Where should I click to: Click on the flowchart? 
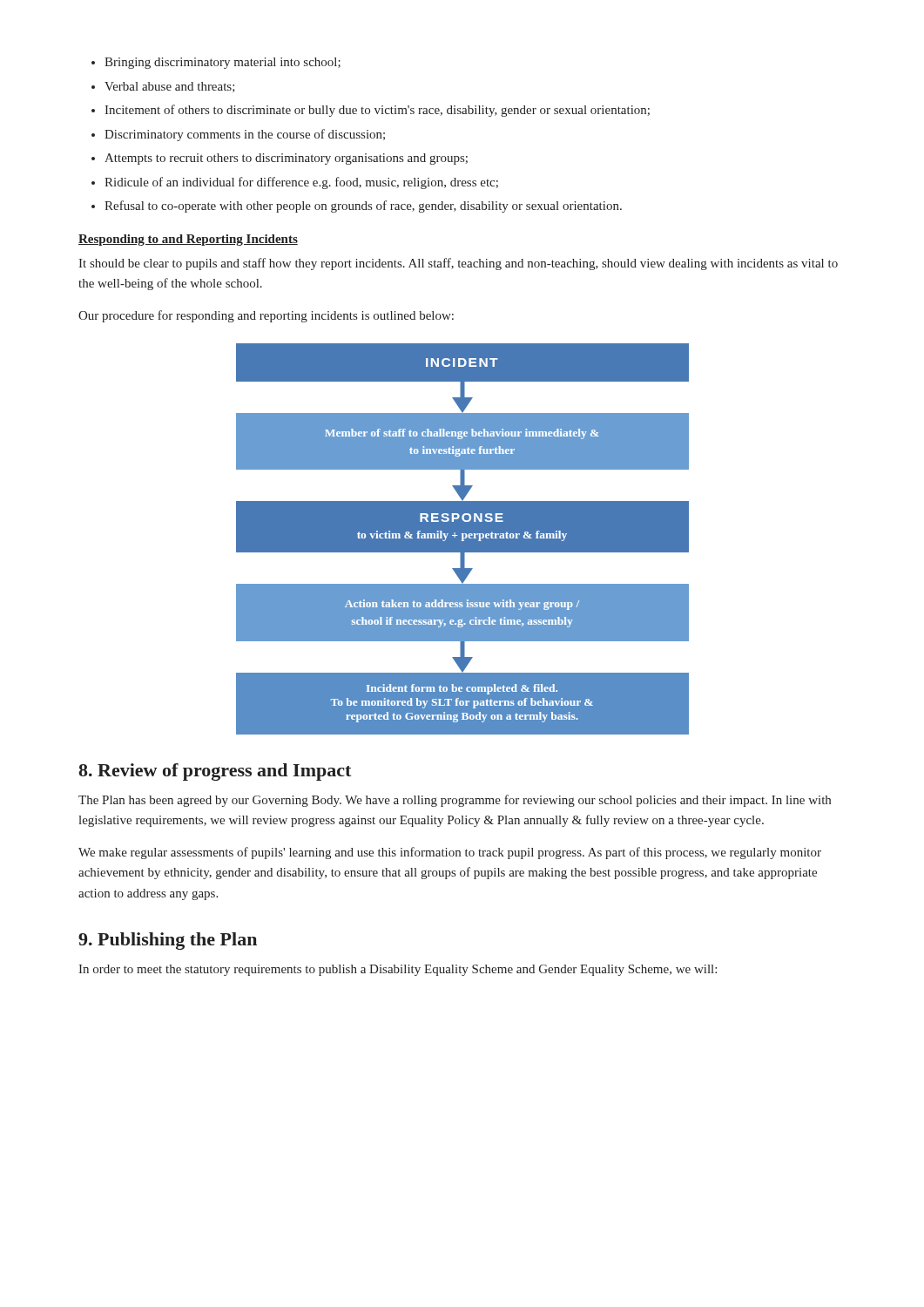[462, 539]
